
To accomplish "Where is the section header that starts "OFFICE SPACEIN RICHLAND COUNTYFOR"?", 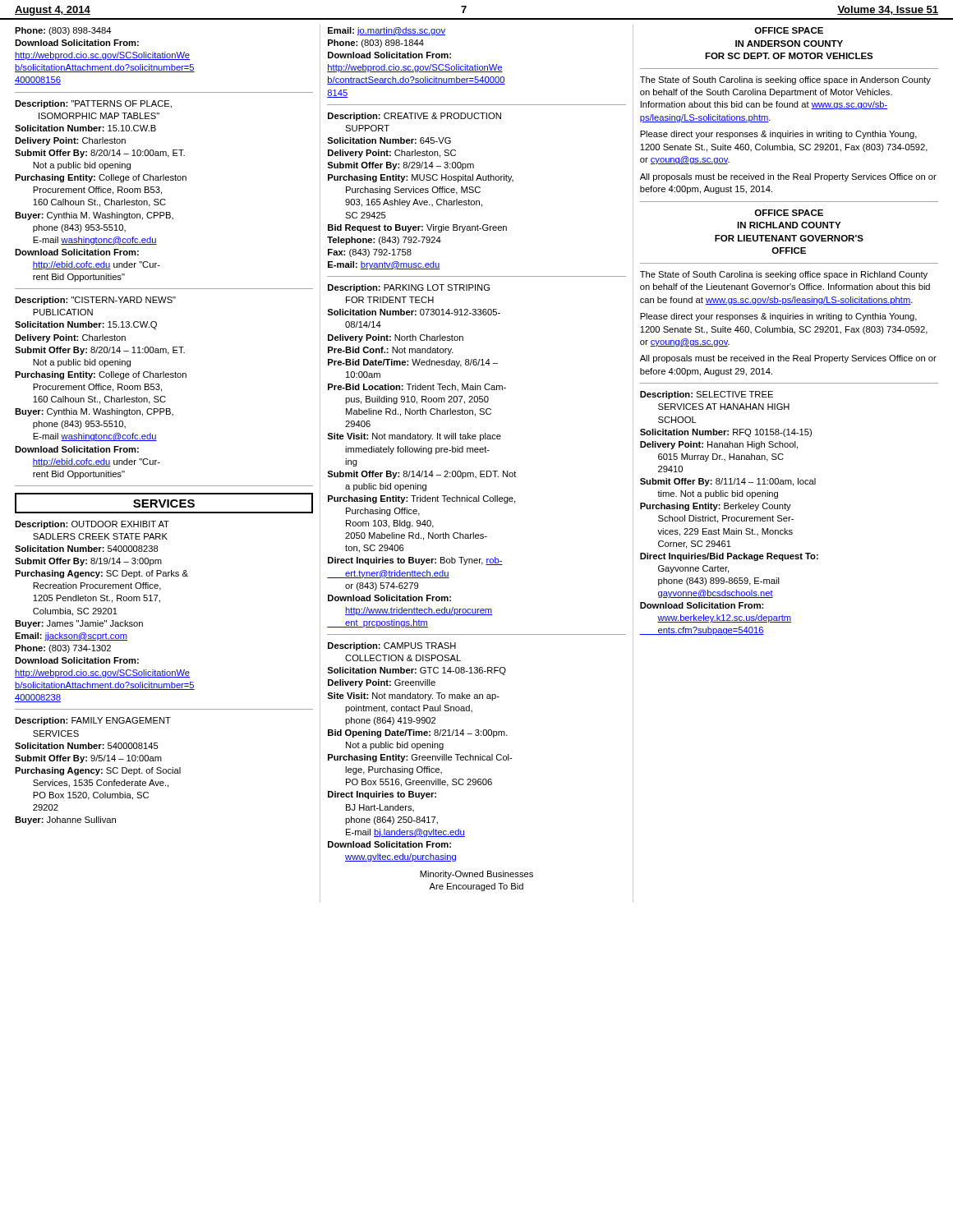I will tap(789, 231).
